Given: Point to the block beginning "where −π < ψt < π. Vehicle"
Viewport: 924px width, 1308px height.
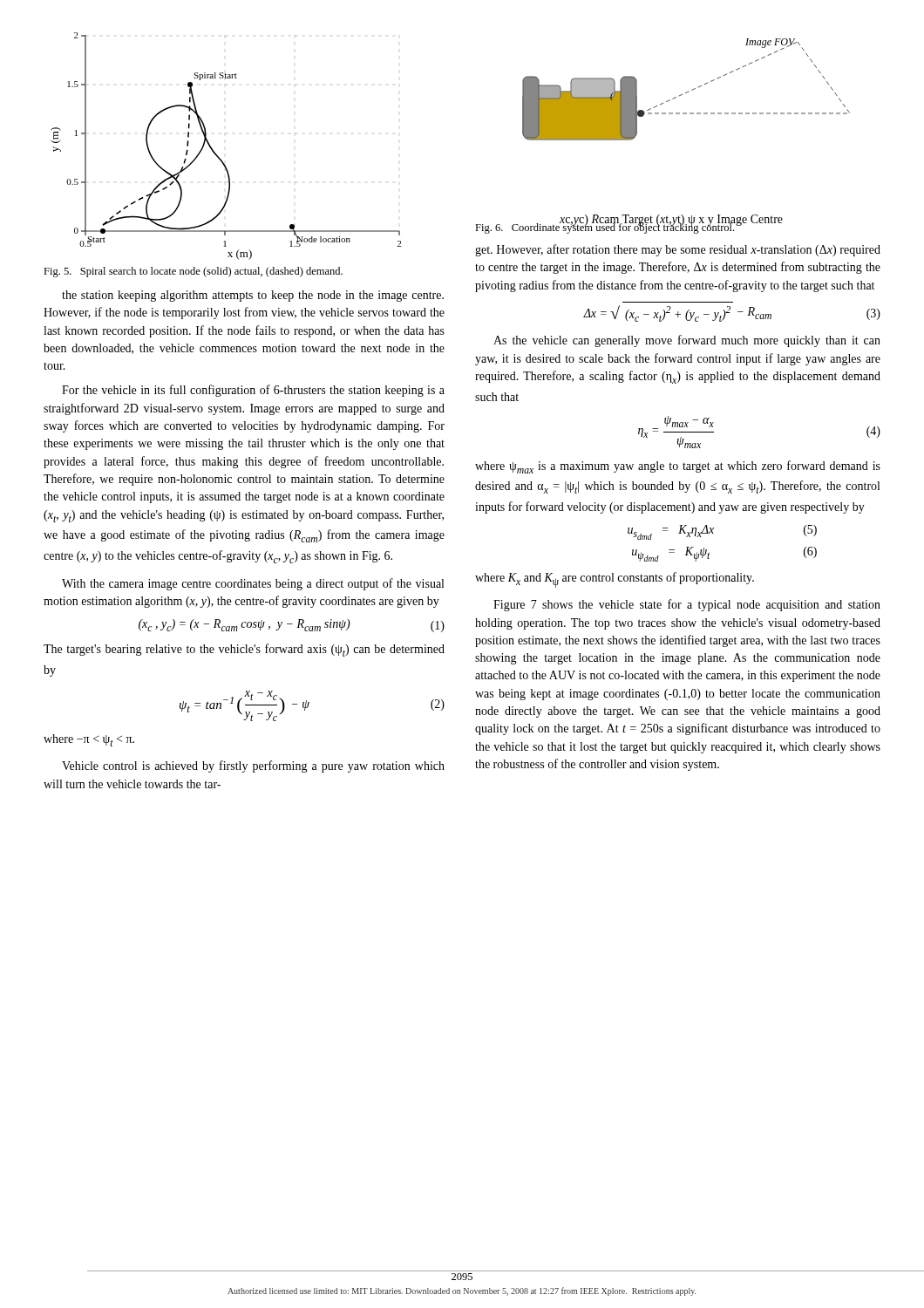Looking at the screenshot, I should 244,762.
